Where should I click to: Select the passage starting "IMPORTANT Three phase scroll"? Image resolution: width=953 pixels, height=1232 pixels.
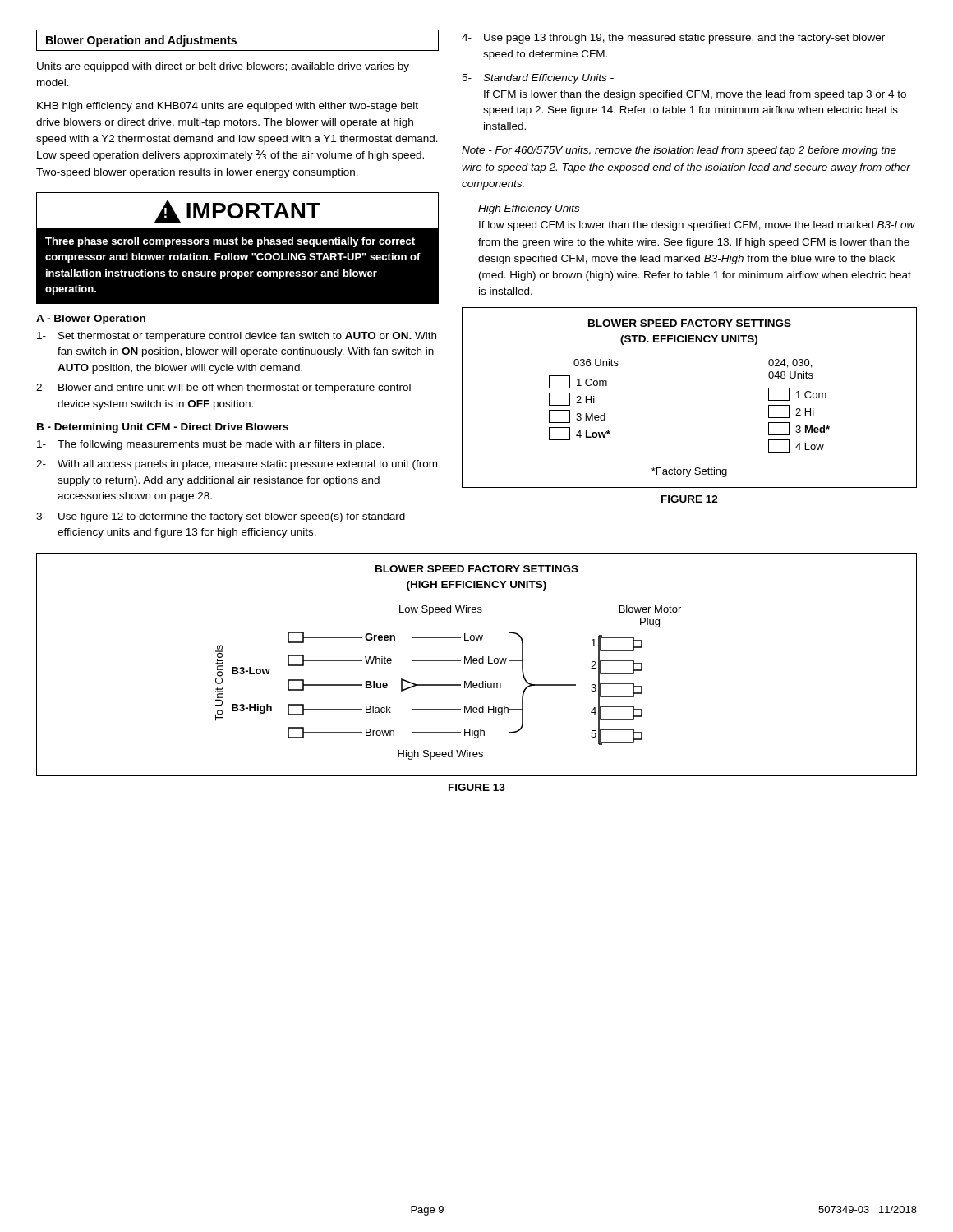coord(237,248)
